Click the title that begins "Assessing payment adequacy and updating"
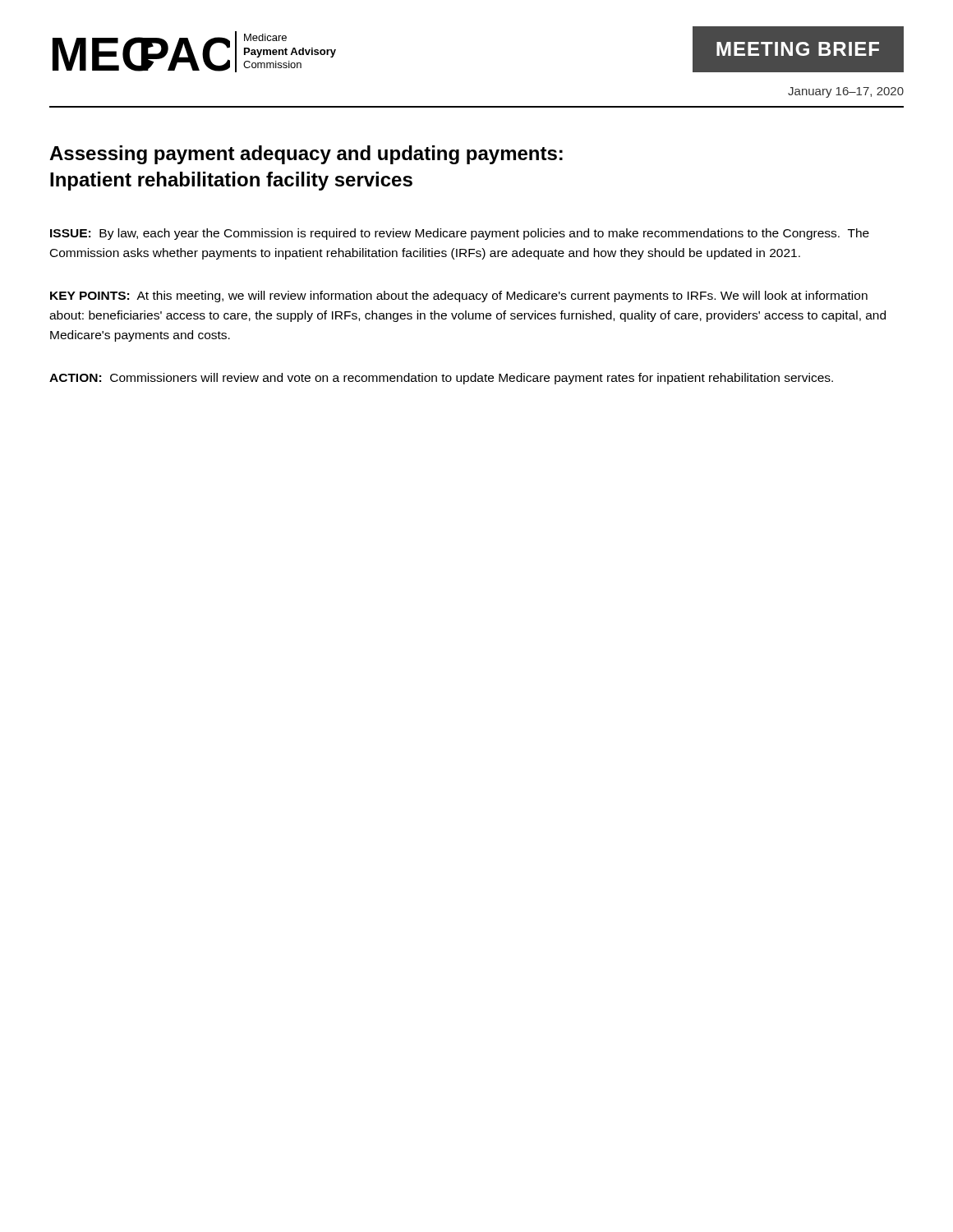 (307, 166)
